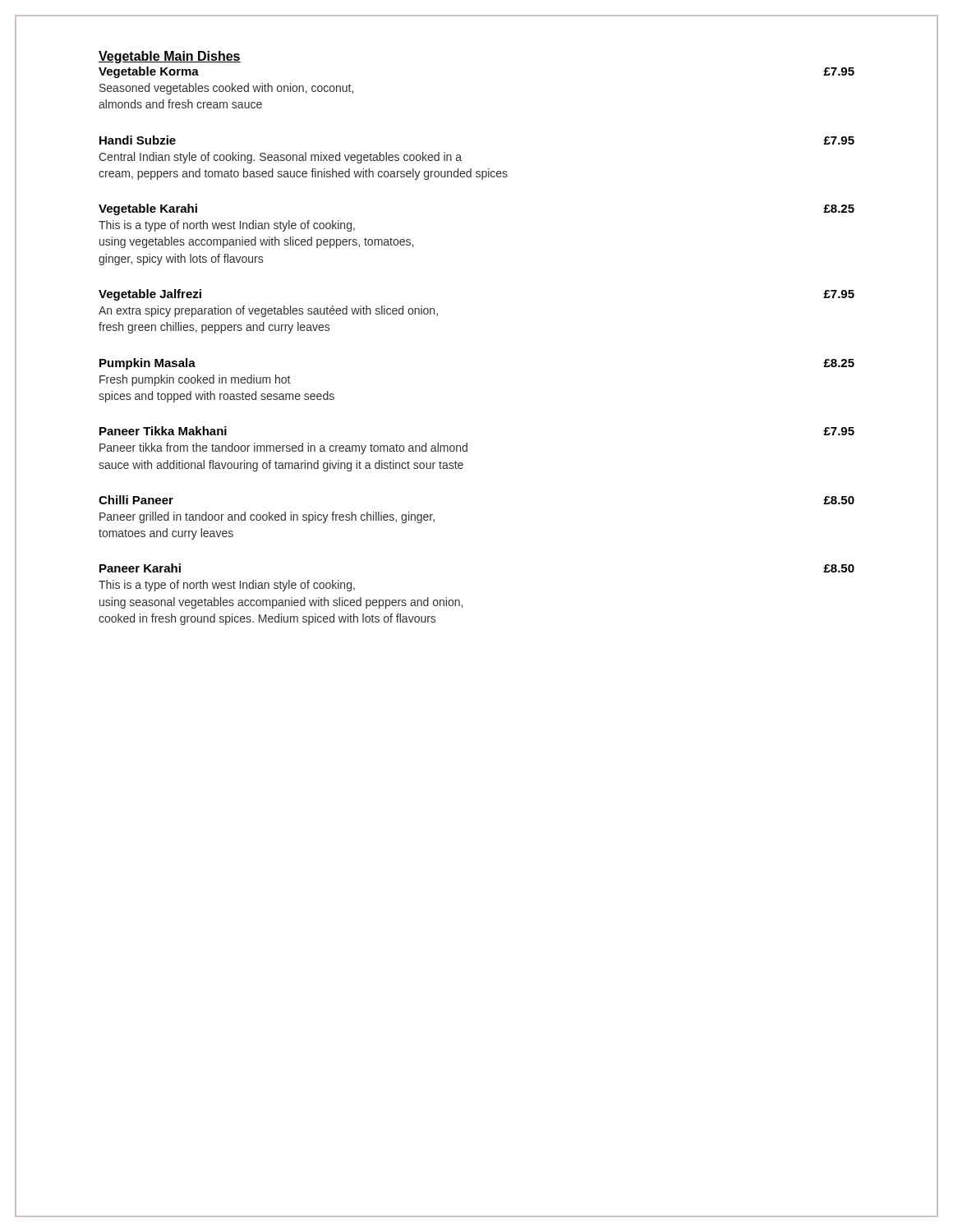
Task: Click on the passage starting "Paneer Tikka Makhani"
Action: point(476,449)
